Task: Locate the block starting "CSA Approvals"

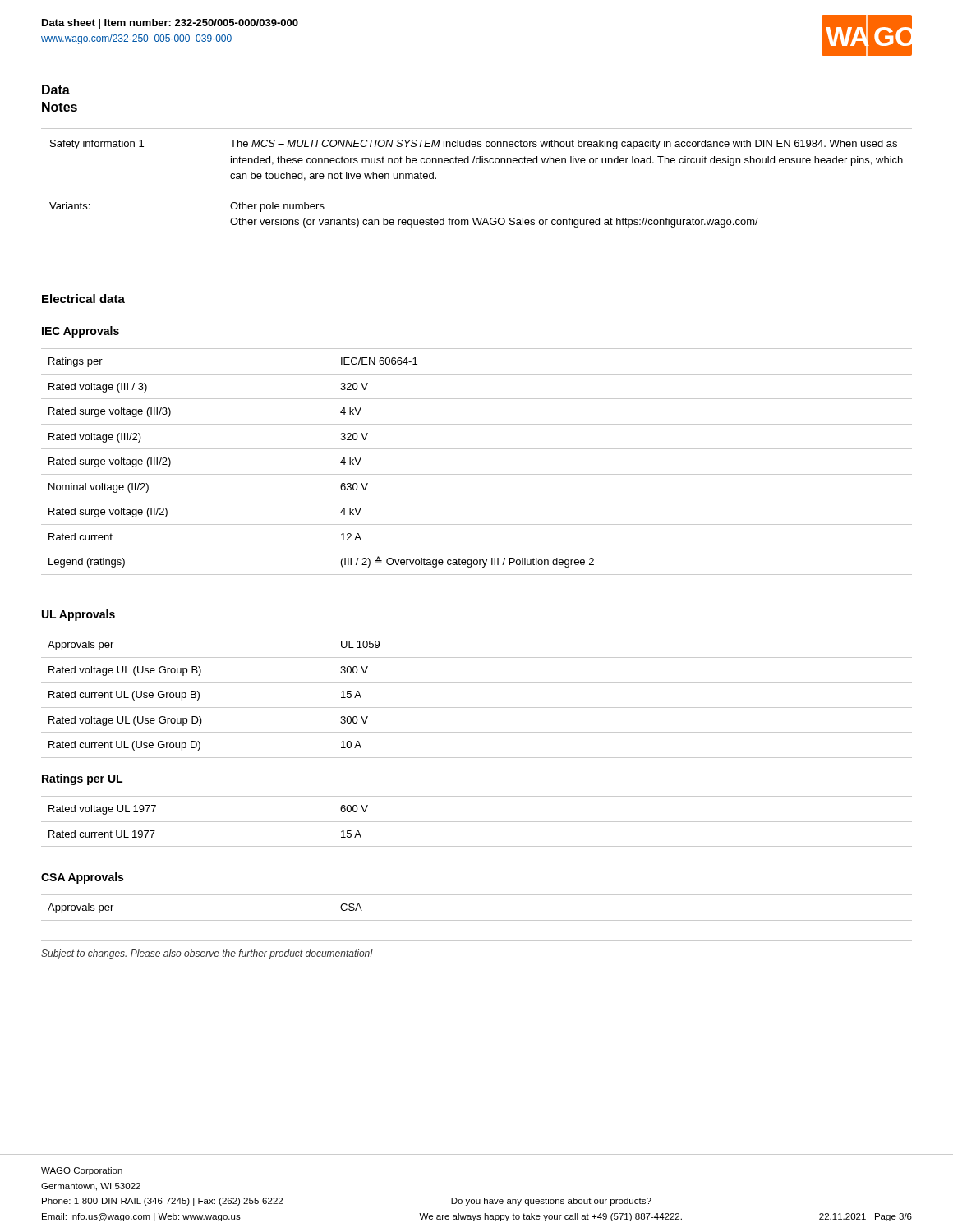Action: 83,877
